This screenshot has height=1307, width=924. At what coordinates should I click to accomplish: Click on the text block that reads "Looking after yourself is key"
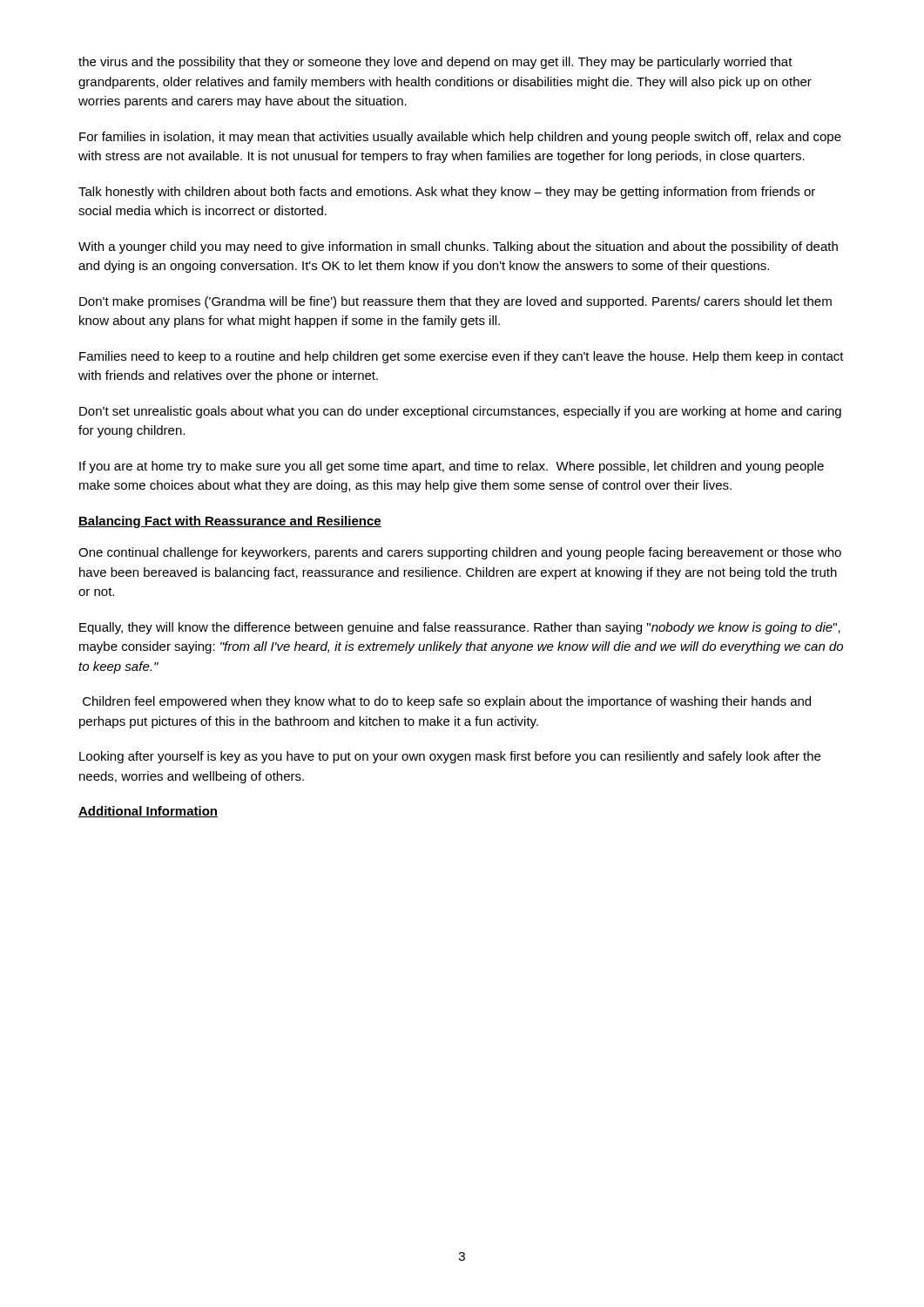[x=450, y=766]
